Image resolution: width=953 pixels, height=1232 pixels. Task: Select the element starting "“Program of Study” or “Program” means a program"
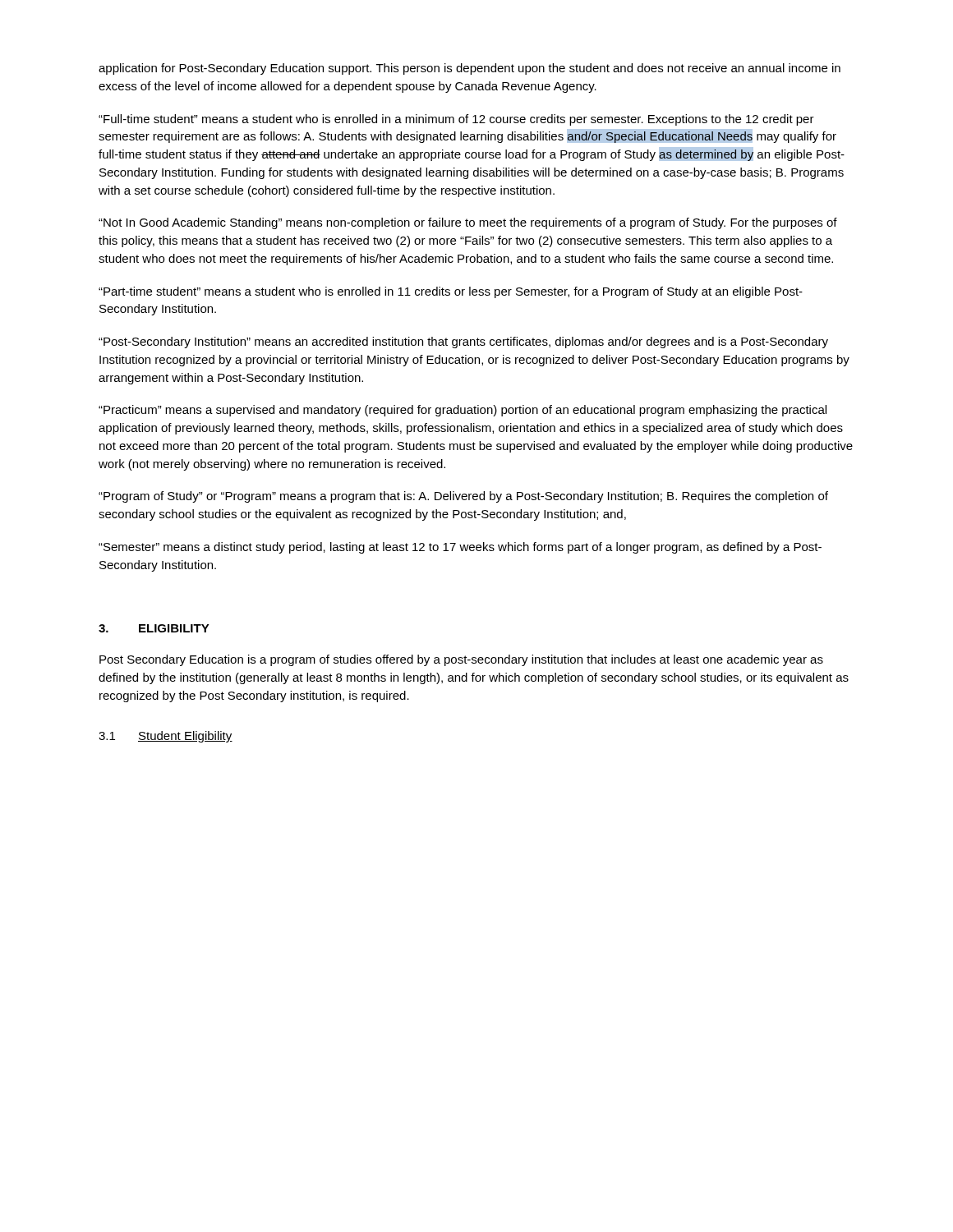click(x=463, y=505)
